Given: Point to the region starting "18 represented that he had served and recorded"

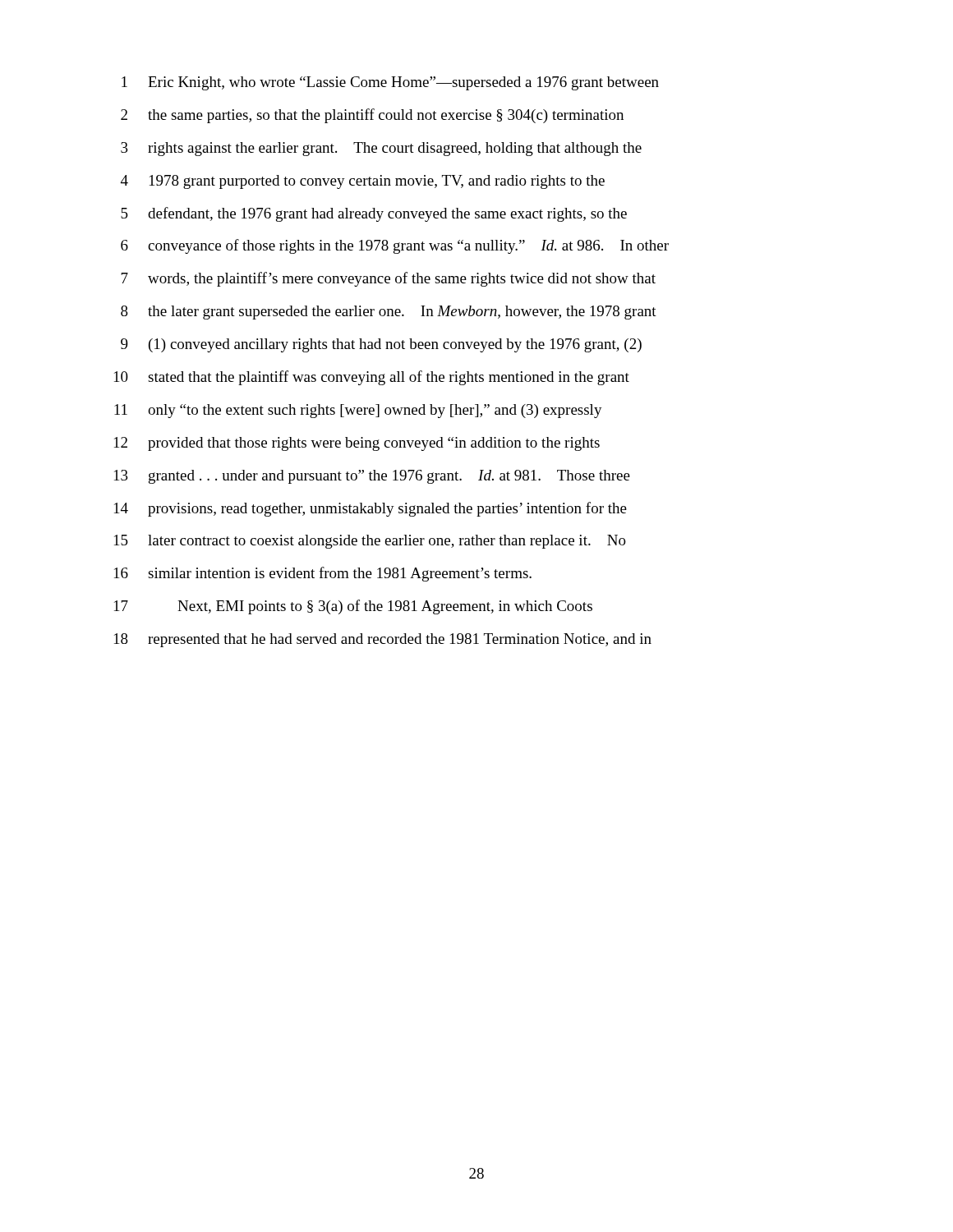Looking at the screenshot, I should [476, 639].
